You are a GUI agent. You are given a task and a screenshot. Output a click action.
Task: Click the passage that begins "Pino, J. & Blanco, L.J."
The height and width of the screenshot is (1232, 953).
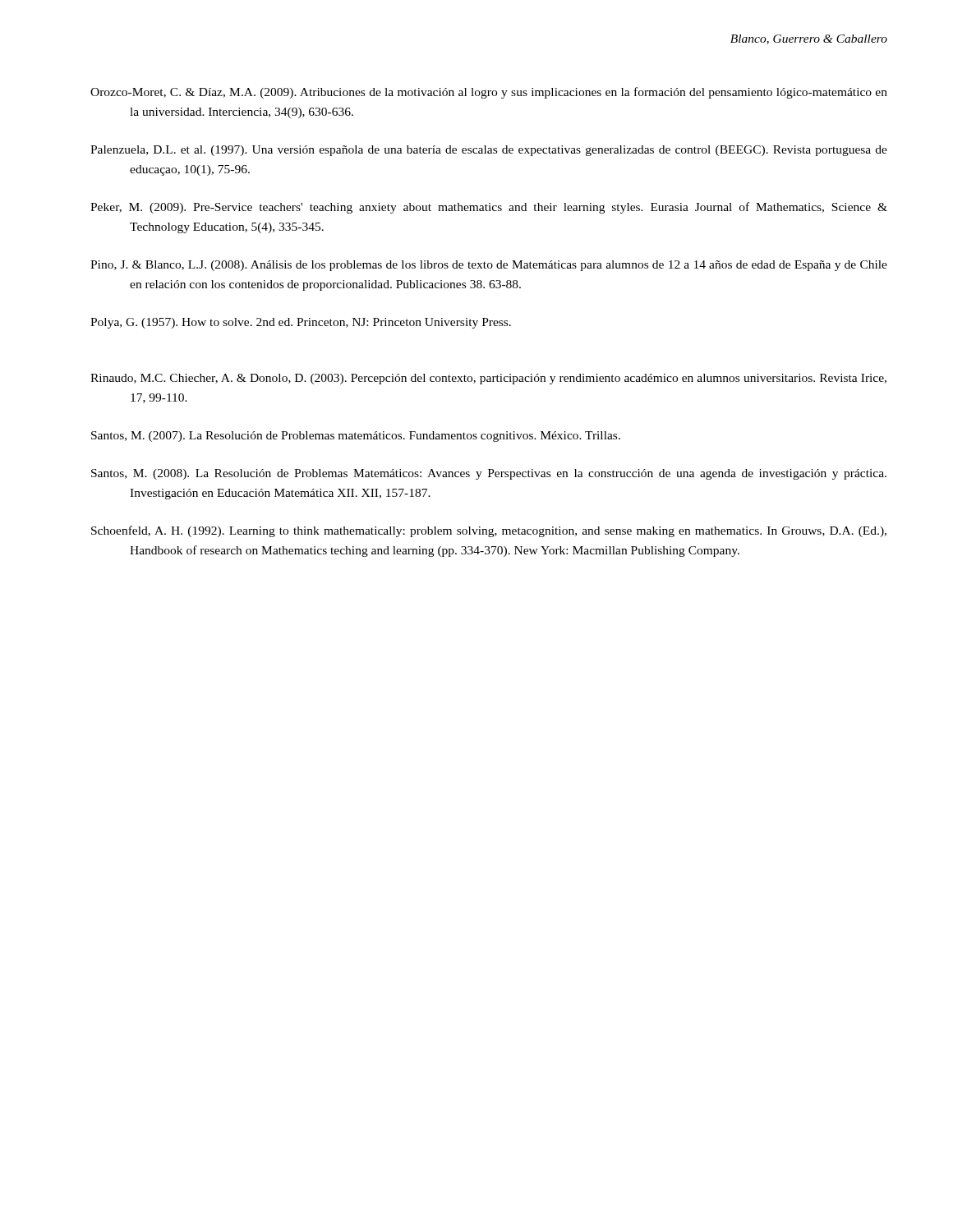(x=489, y=274)
